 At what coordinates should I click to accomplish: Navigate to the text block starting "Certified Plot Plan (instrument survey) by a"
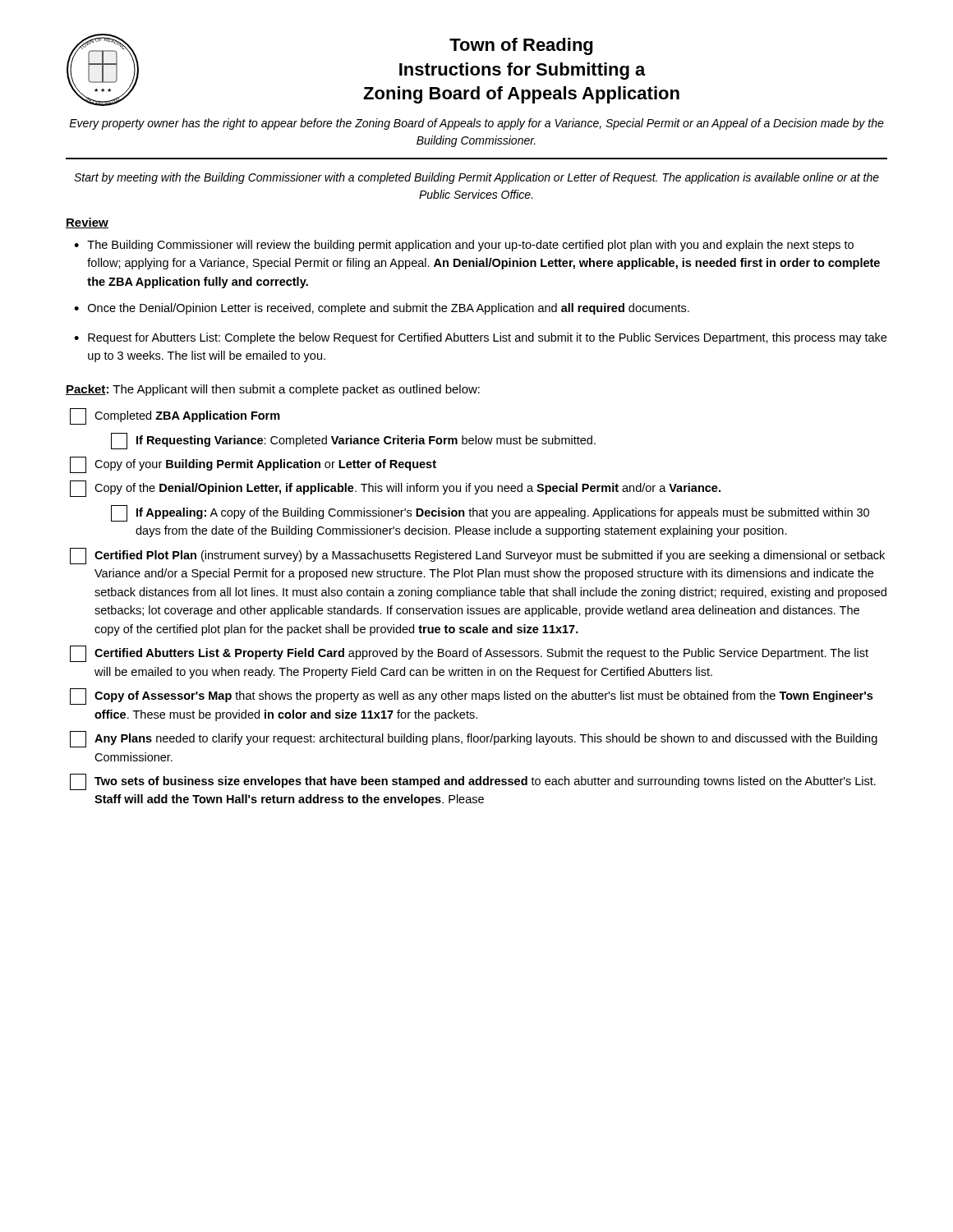point(479,592)
